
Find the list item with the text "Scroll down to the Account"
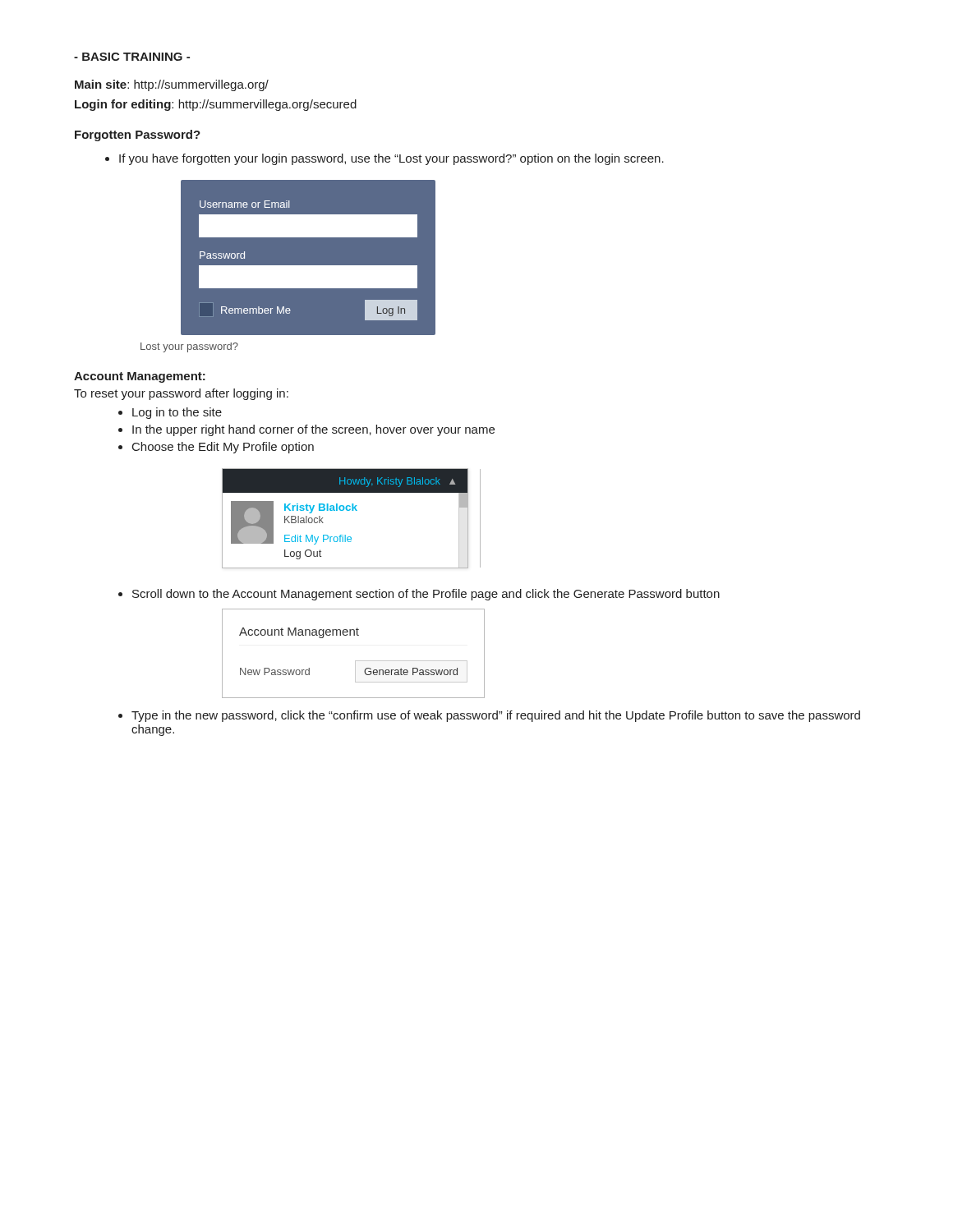497,593
